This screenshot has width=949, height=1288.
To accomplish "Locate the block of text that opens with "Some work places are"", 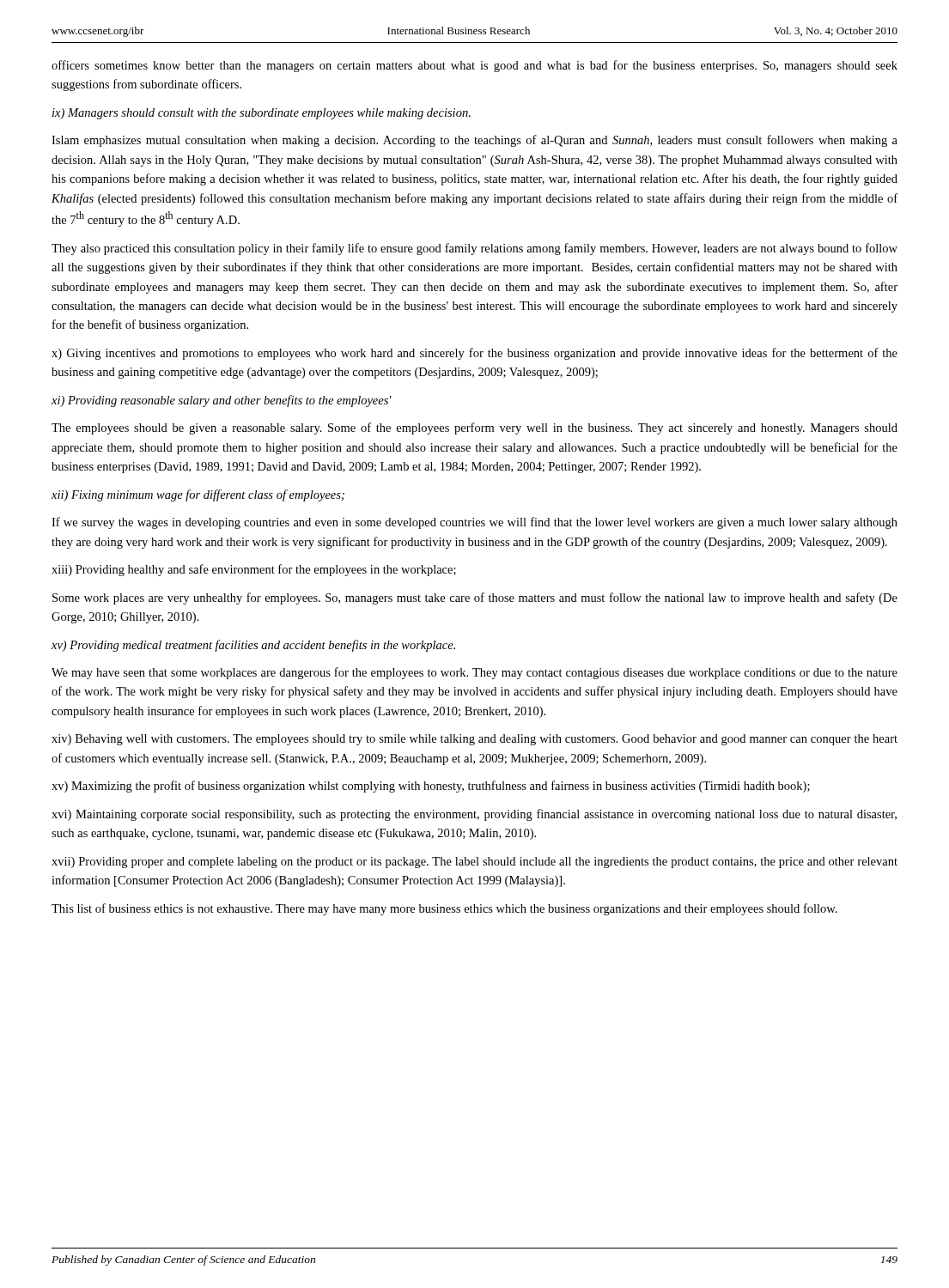I will tap(474, 607).
